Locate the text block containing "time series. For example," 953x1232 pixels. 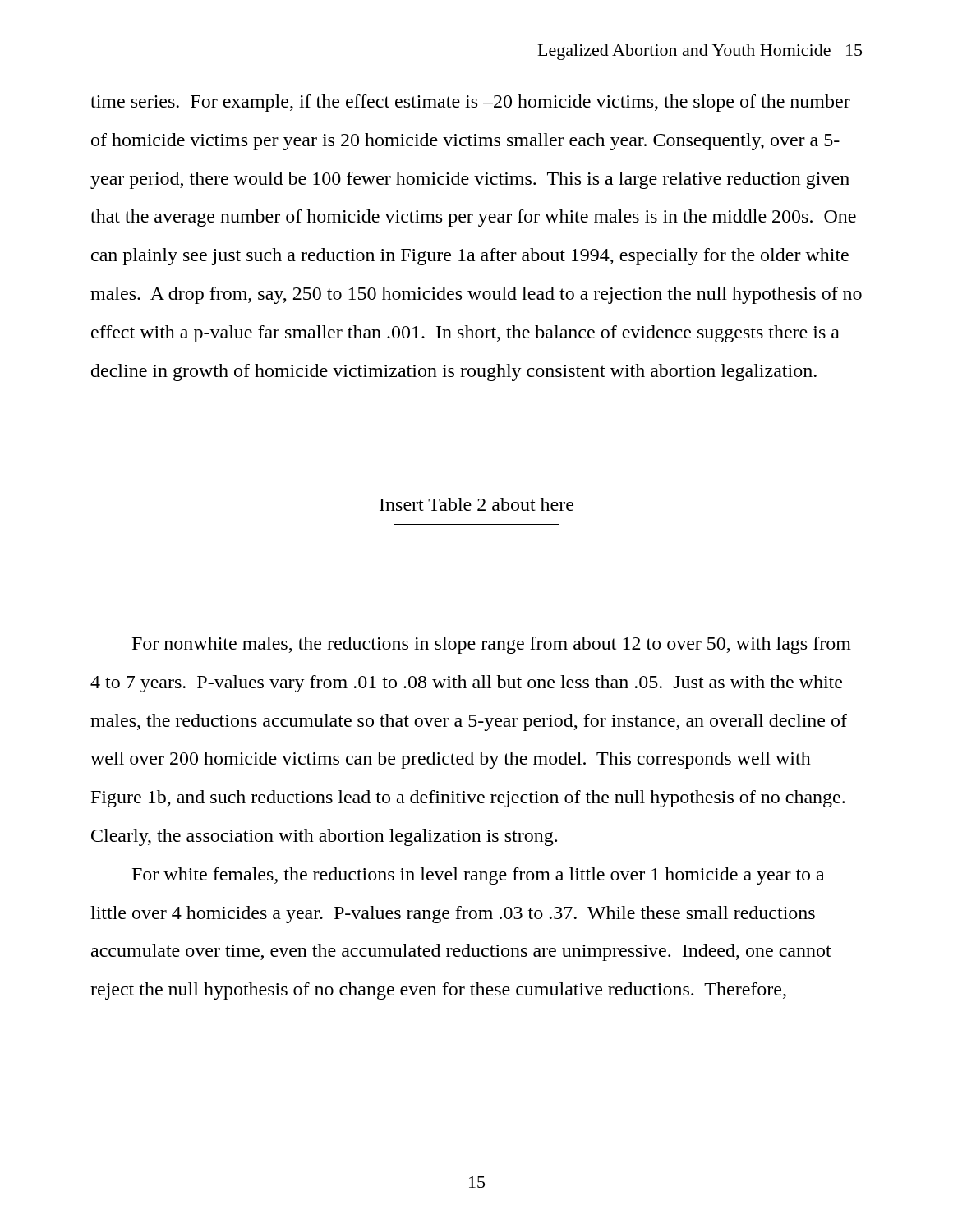point(476,236)
